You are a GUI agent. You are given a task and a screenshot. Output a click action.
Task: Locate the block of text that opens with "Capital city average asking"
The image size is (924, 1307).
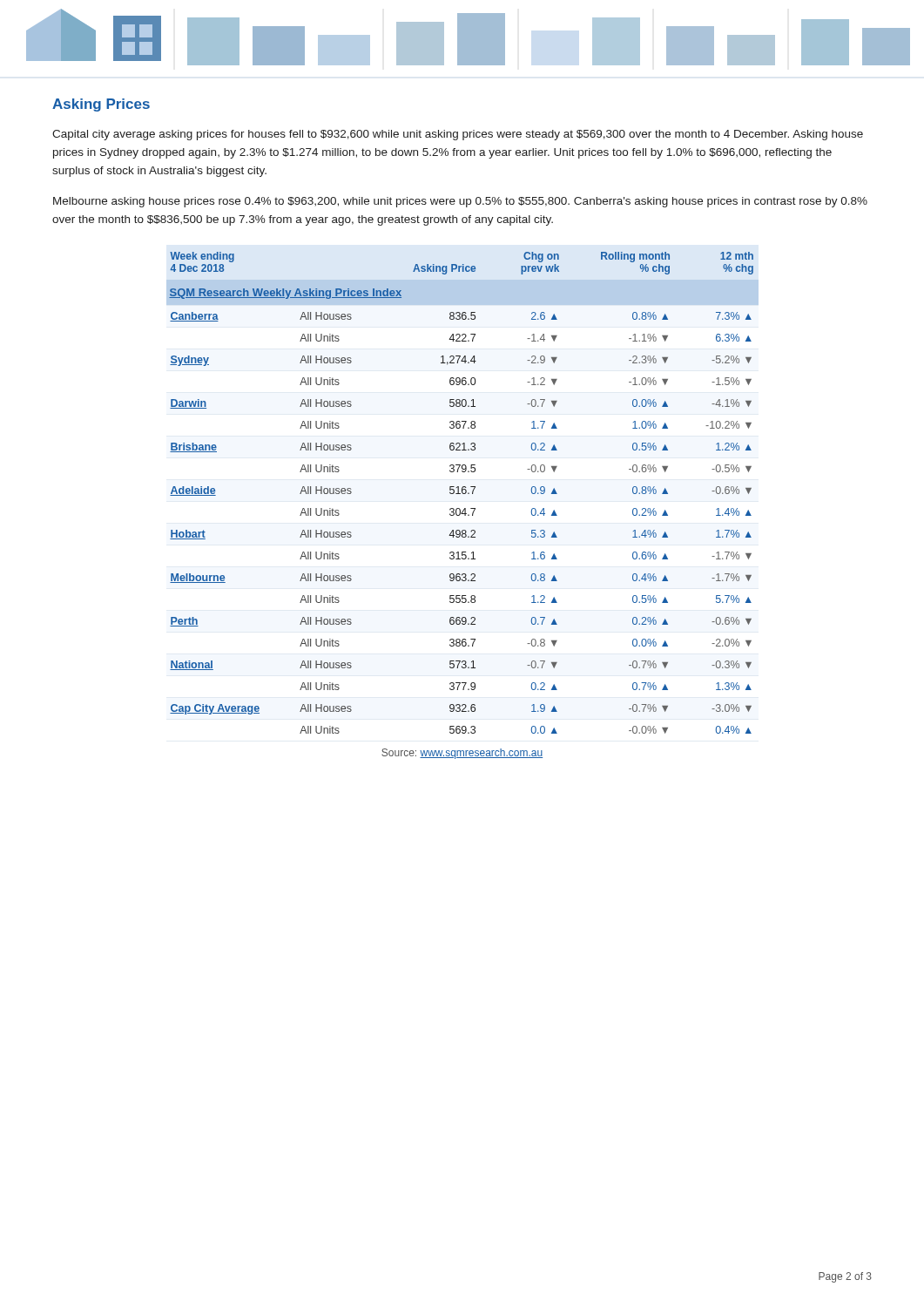458,152
